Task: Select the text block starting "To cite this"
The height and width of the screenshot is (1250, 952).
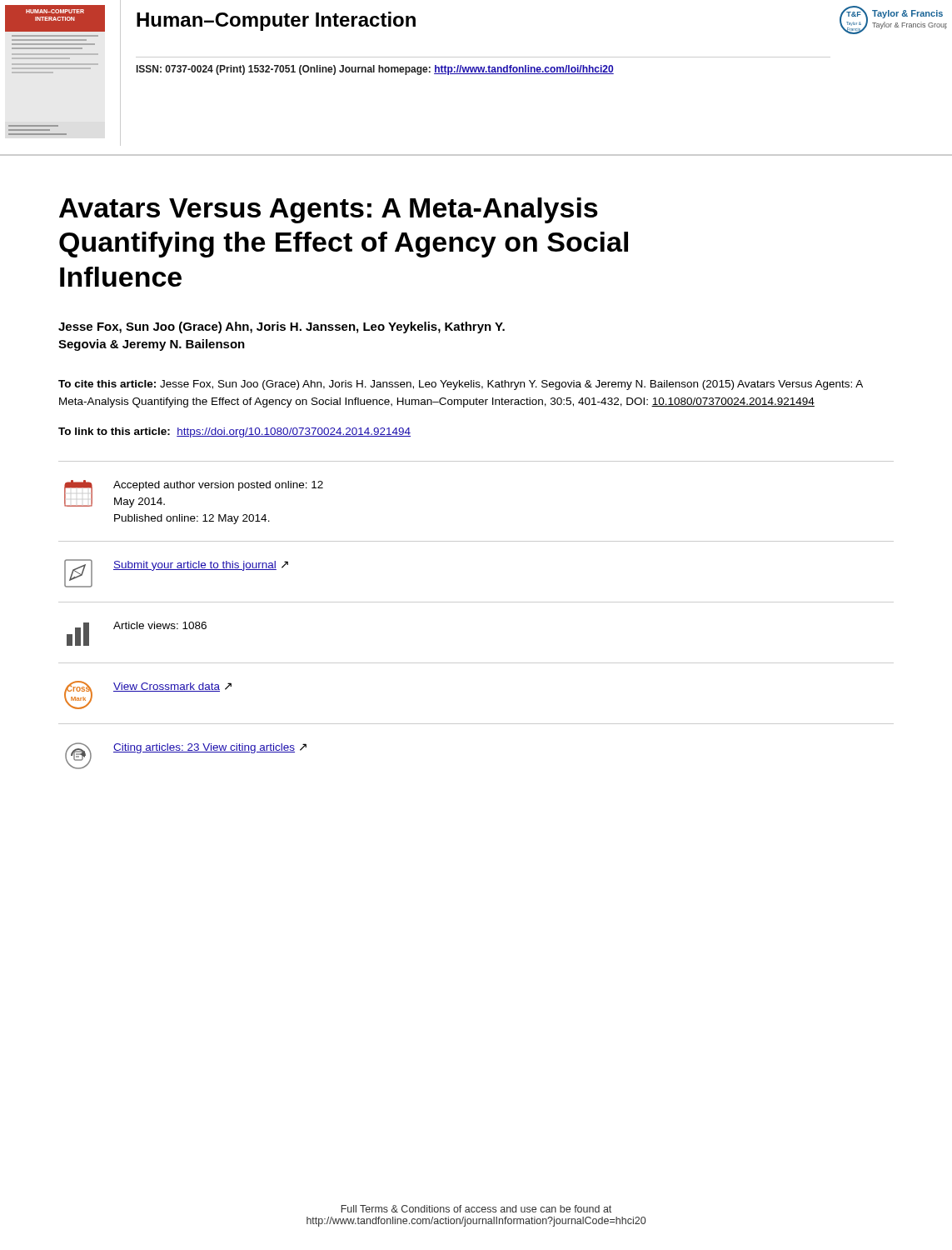Action: pos(460,393)
